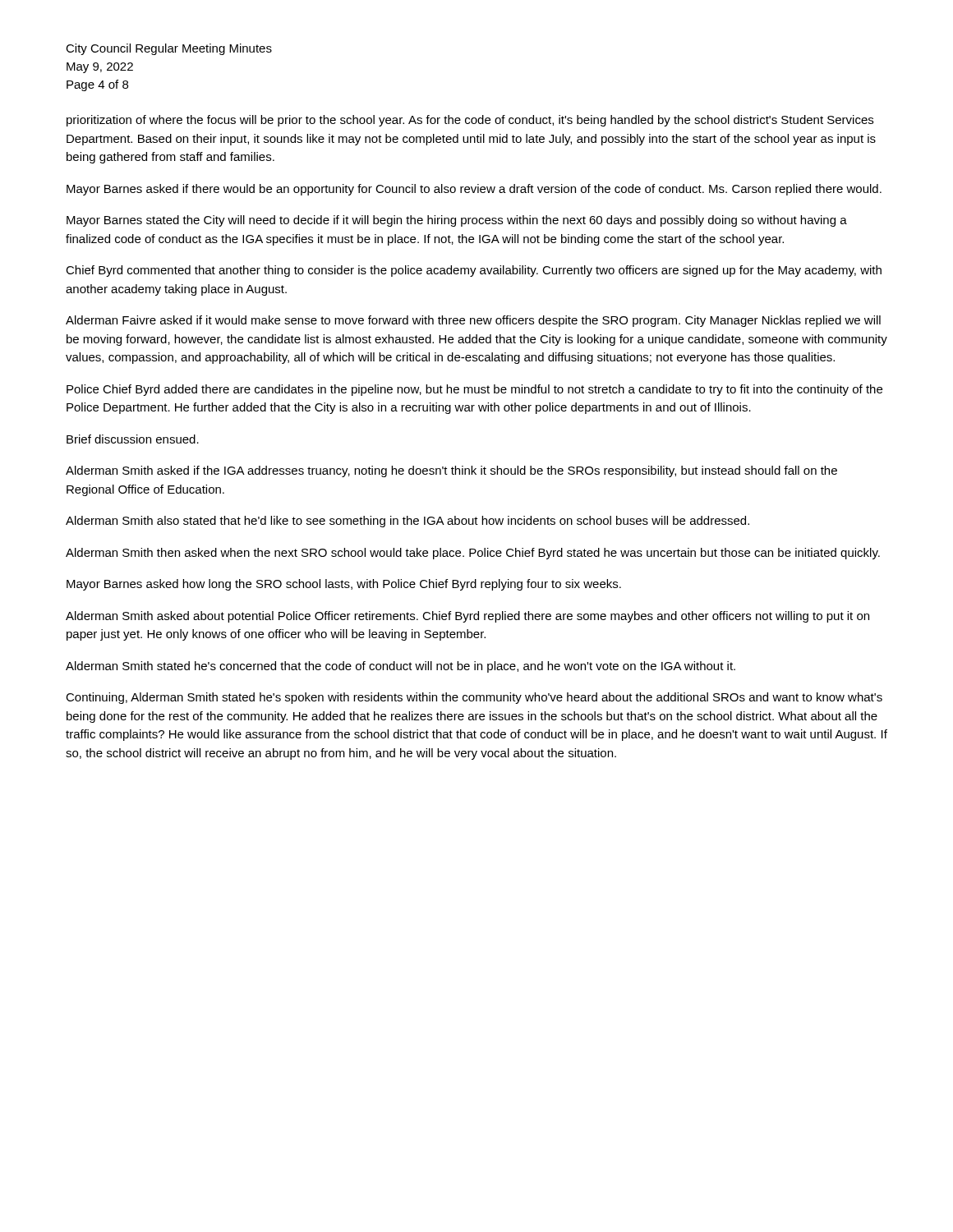Screen dimensions: 1232x953
Task: Navigate to the passage starting "Continuing, Alderman Smith stated he's spoken with"
Action: [x=476, y=725]
